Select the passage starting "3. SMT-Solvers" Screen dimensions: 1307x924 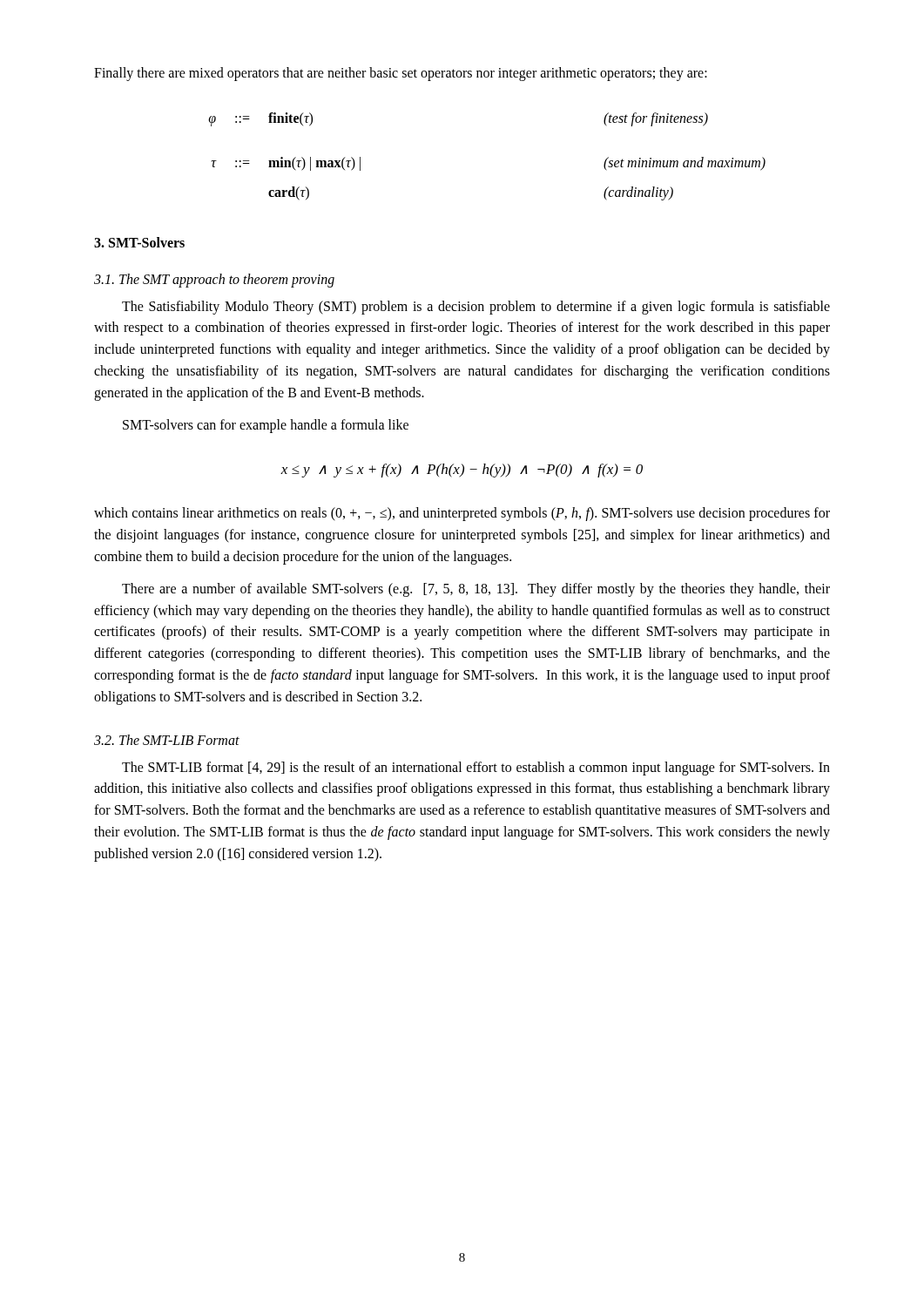pyautogui.click(x=139, y=242)
